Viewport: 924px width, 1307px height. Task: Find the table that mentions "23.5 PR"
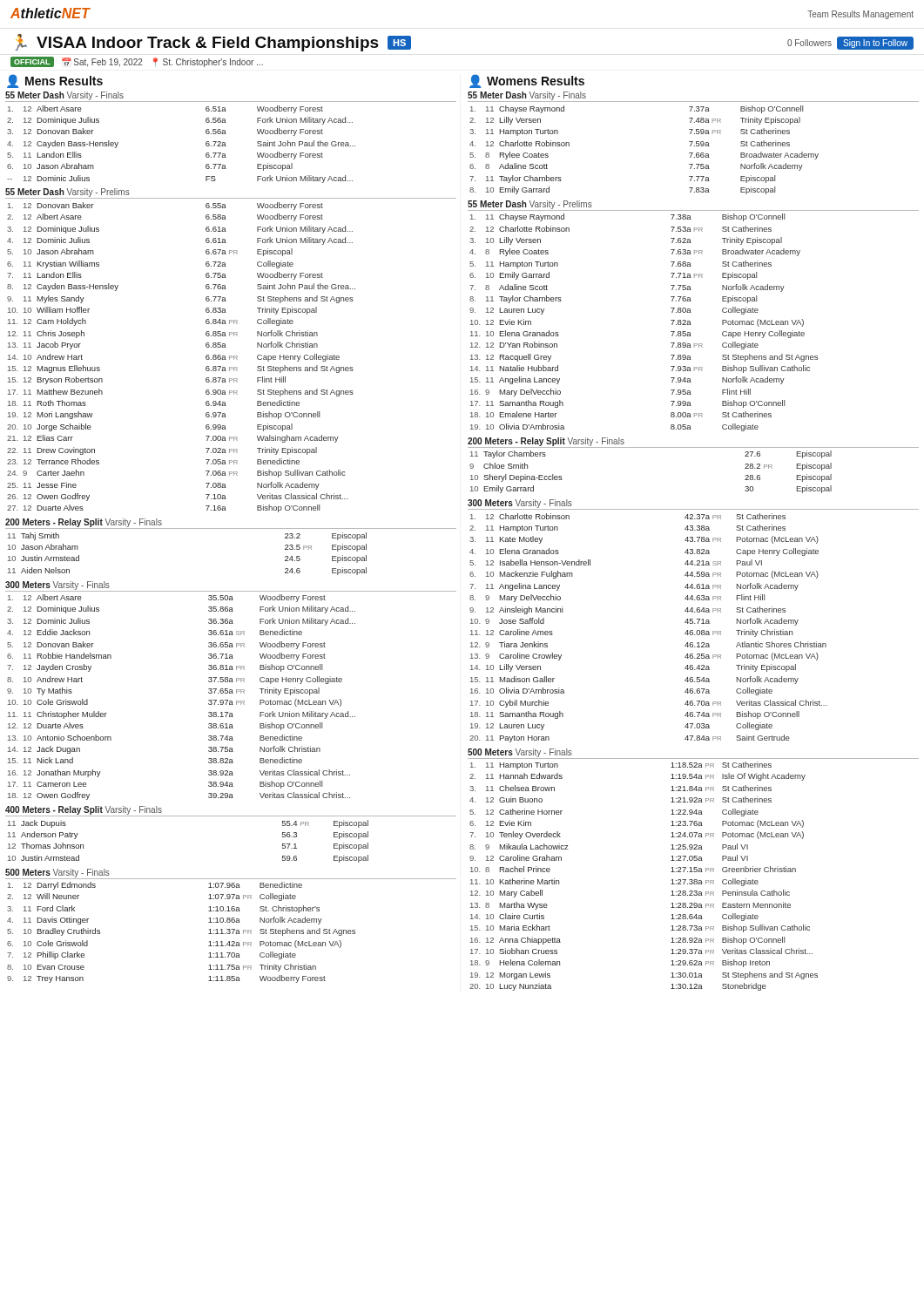coord(231,553)
